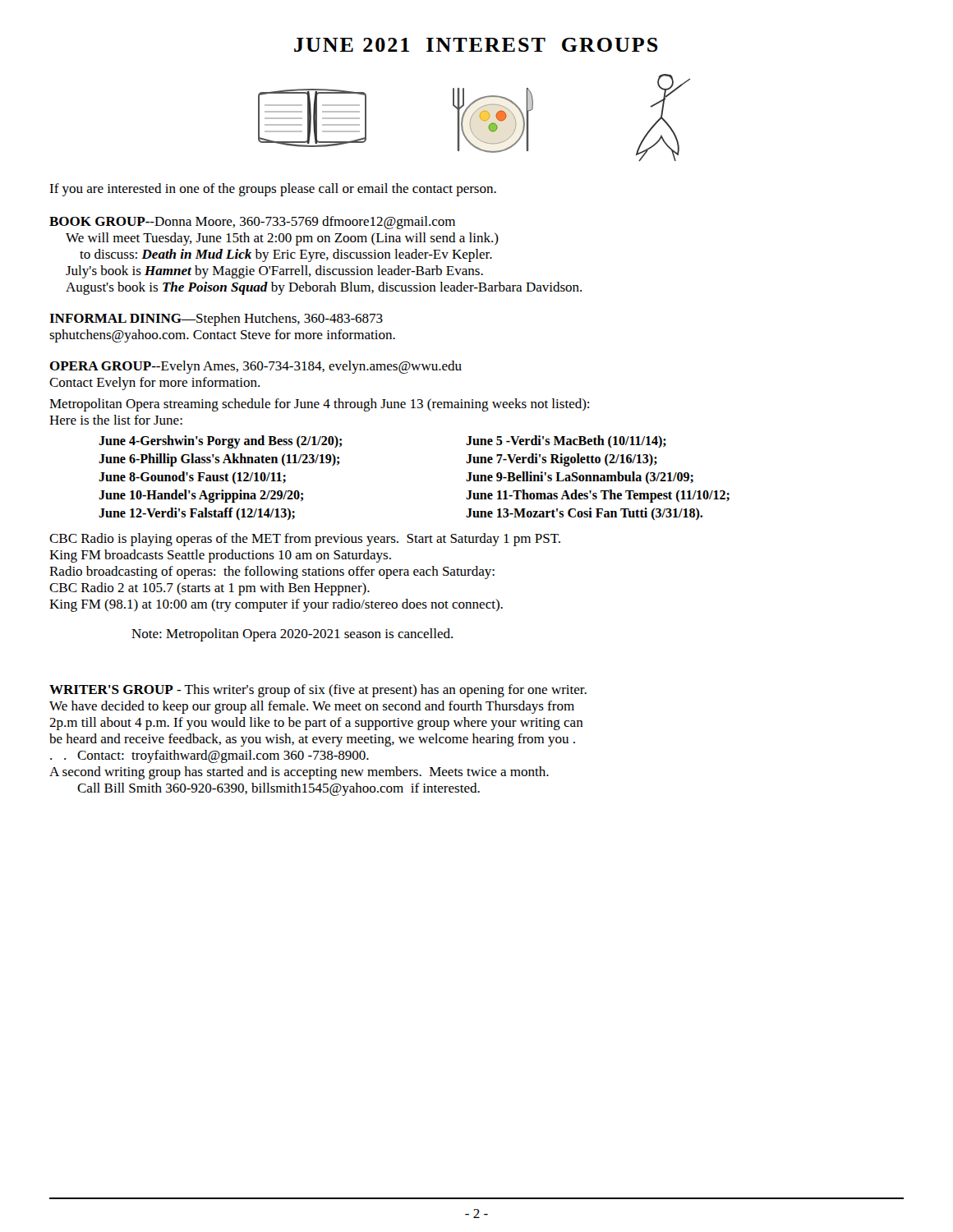Select the text block starting "Contact Evelyn for more information."
The image size is (953, 1232).
[155, 382]
